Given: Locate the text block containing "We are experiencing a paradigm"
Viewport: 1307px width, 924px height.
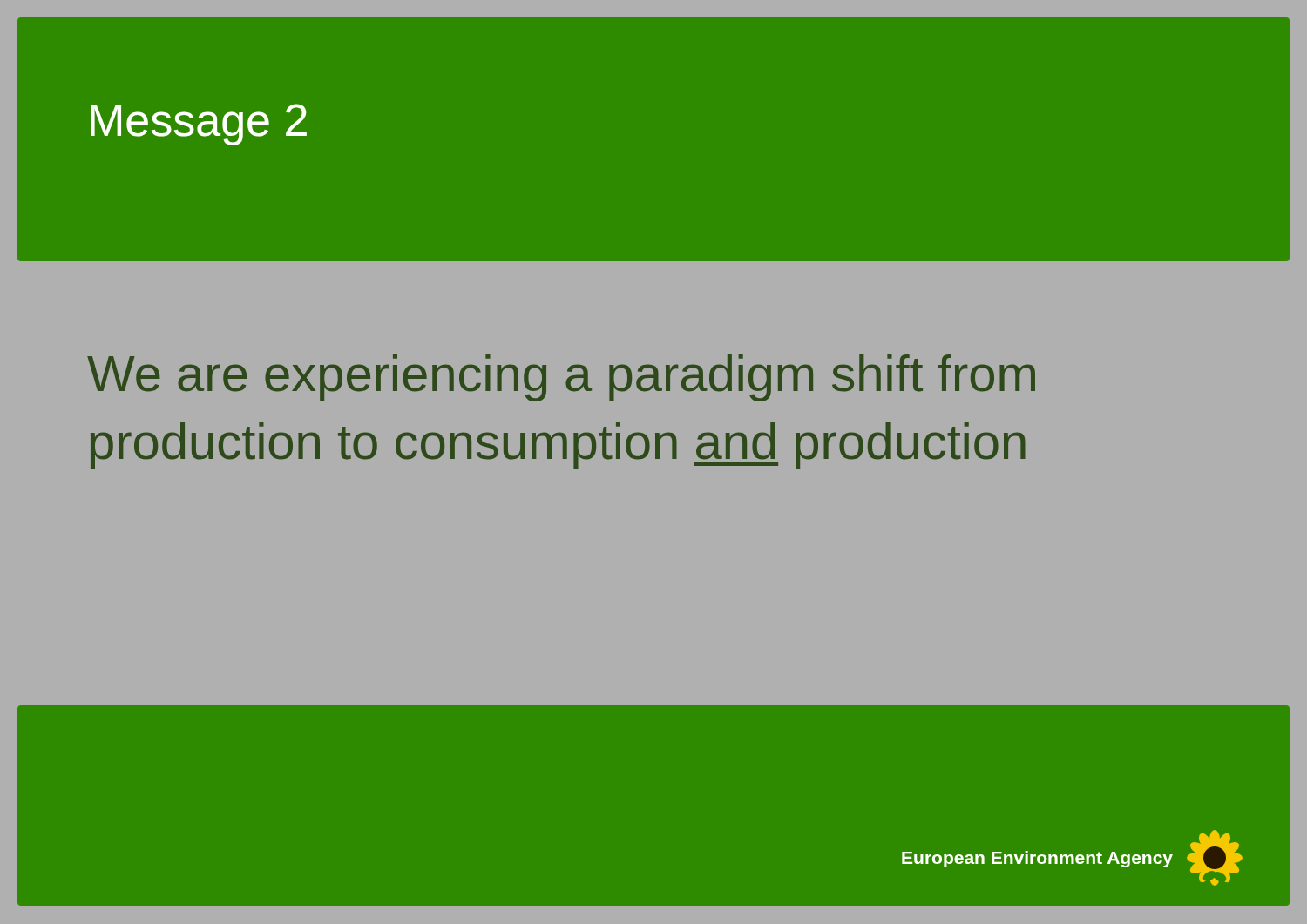Looking at the screenshot, I should (563, 407).
